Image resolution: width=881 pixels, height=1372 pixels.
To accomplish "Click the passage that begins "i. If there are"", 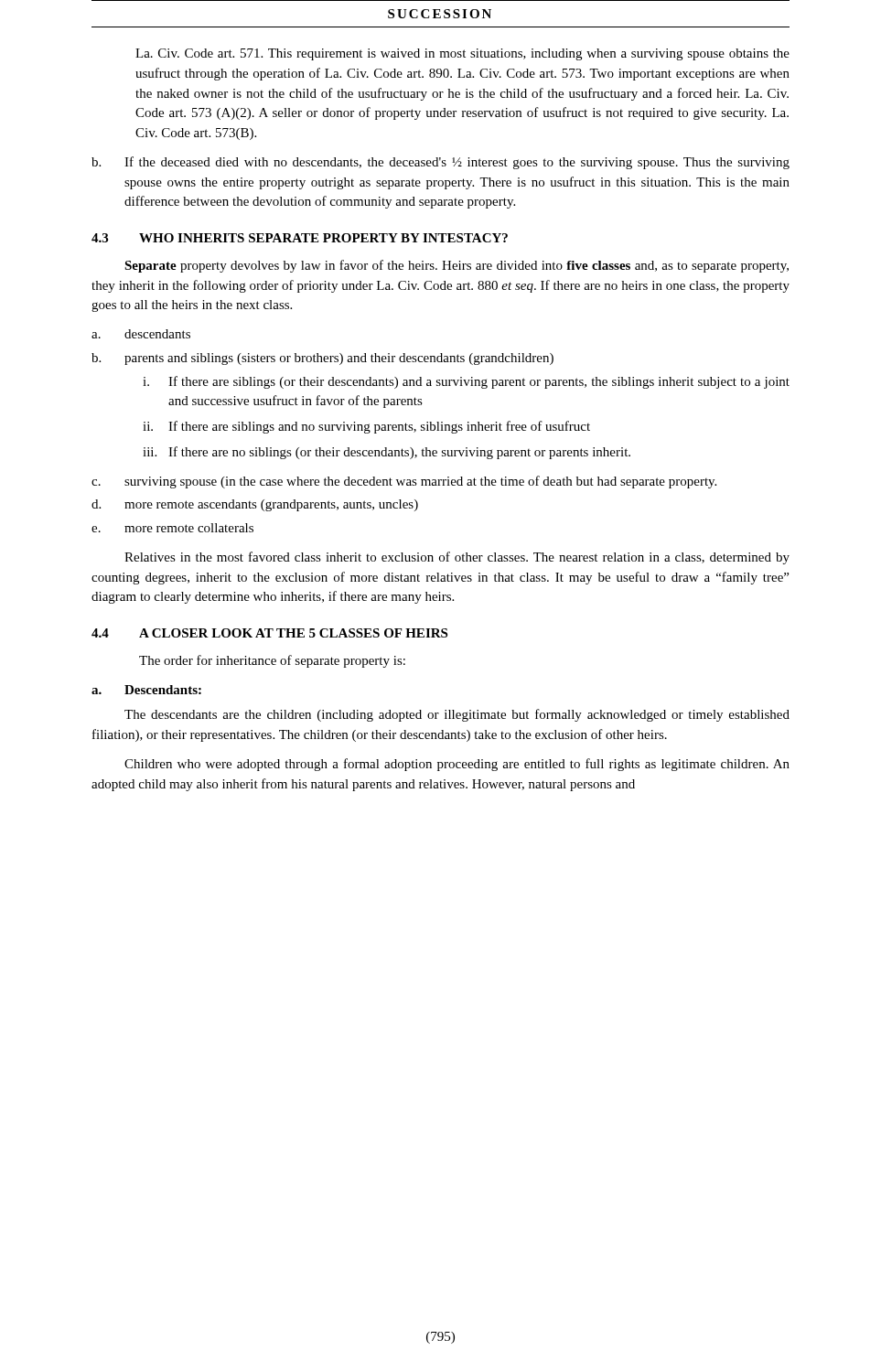I will [466, 392].
